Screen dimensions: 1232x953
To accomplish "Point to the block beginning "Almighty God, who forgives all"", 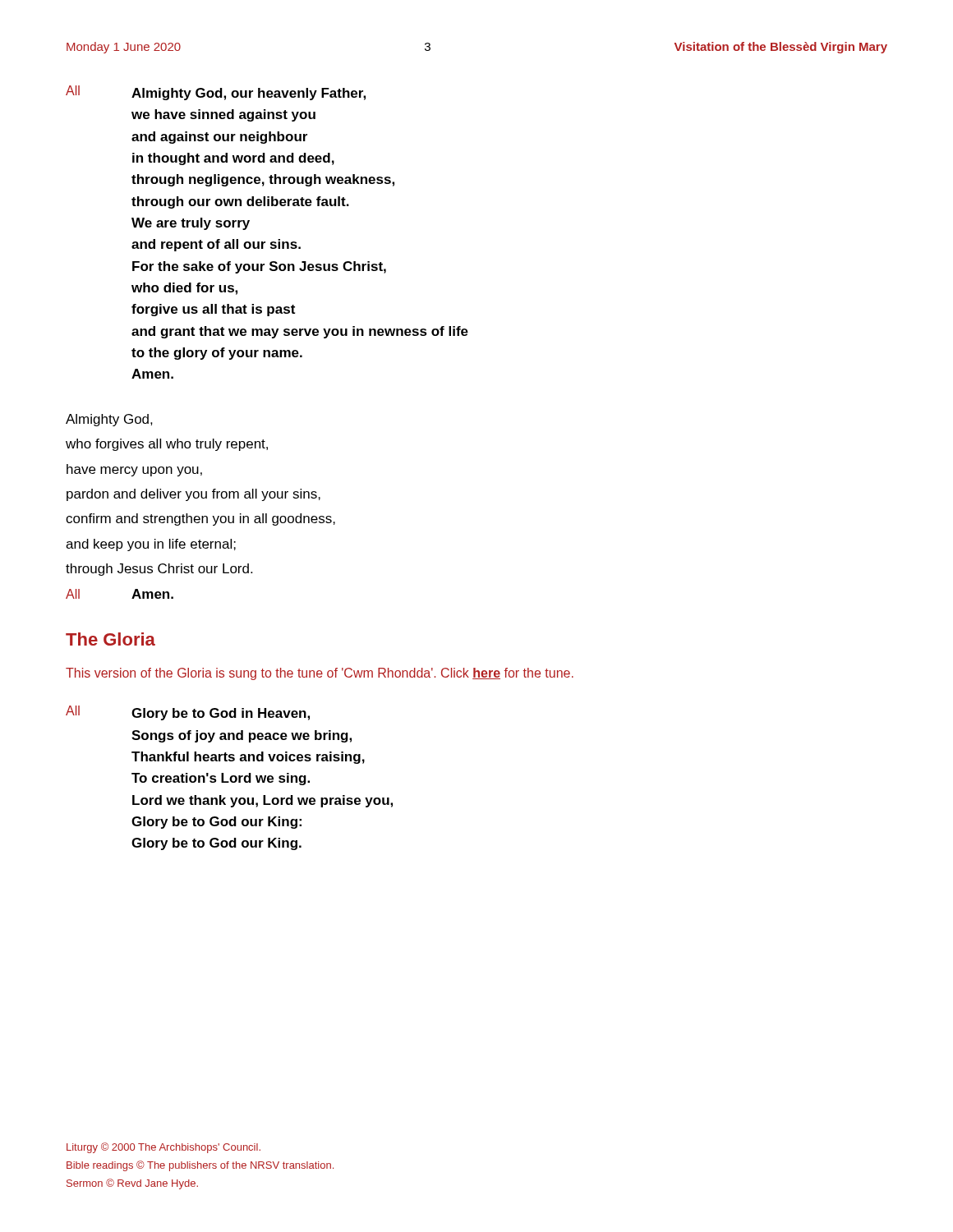I will pyautogui.click(x=109, y=420).
